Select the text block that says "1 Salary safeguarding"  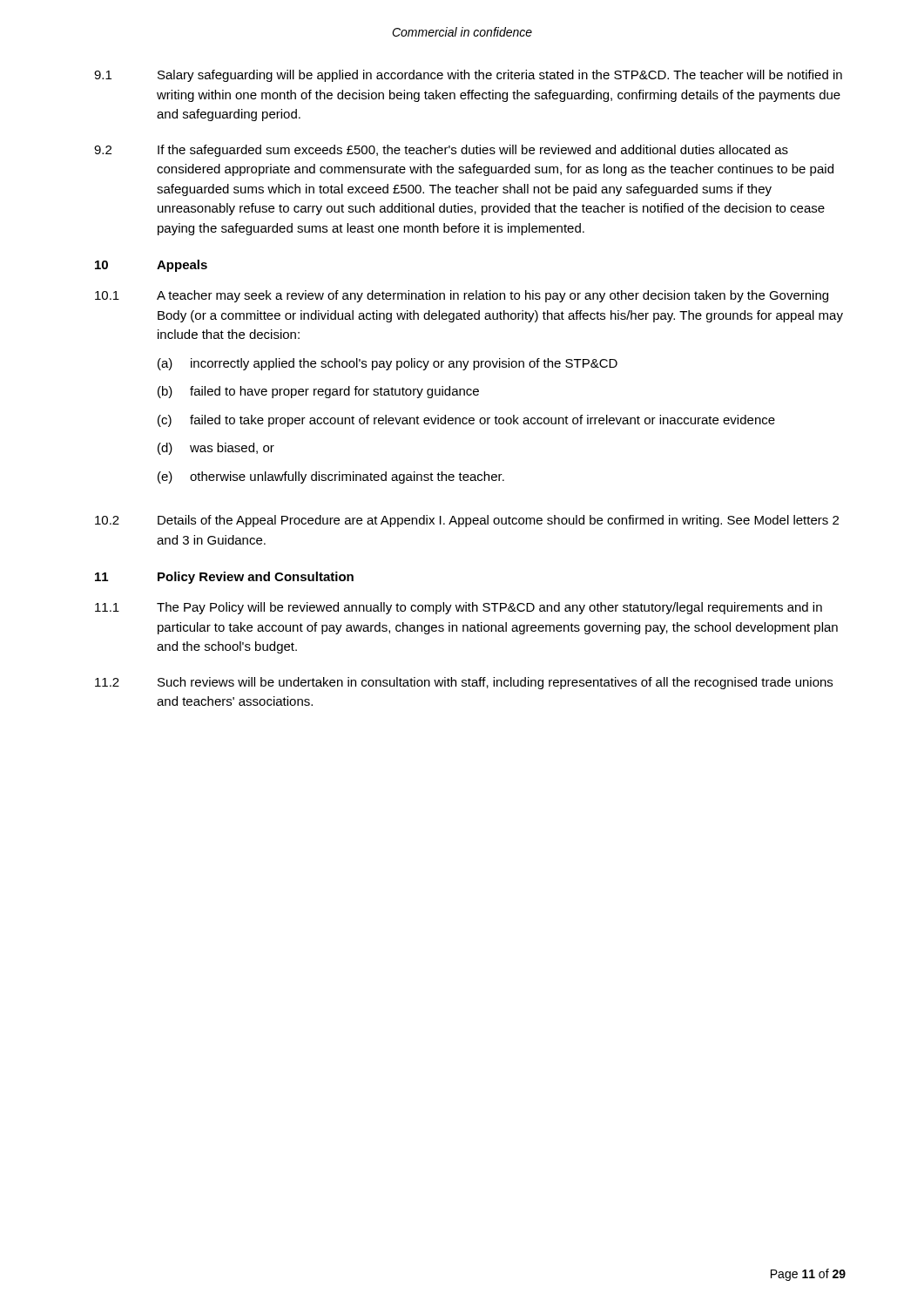(470, 95)
